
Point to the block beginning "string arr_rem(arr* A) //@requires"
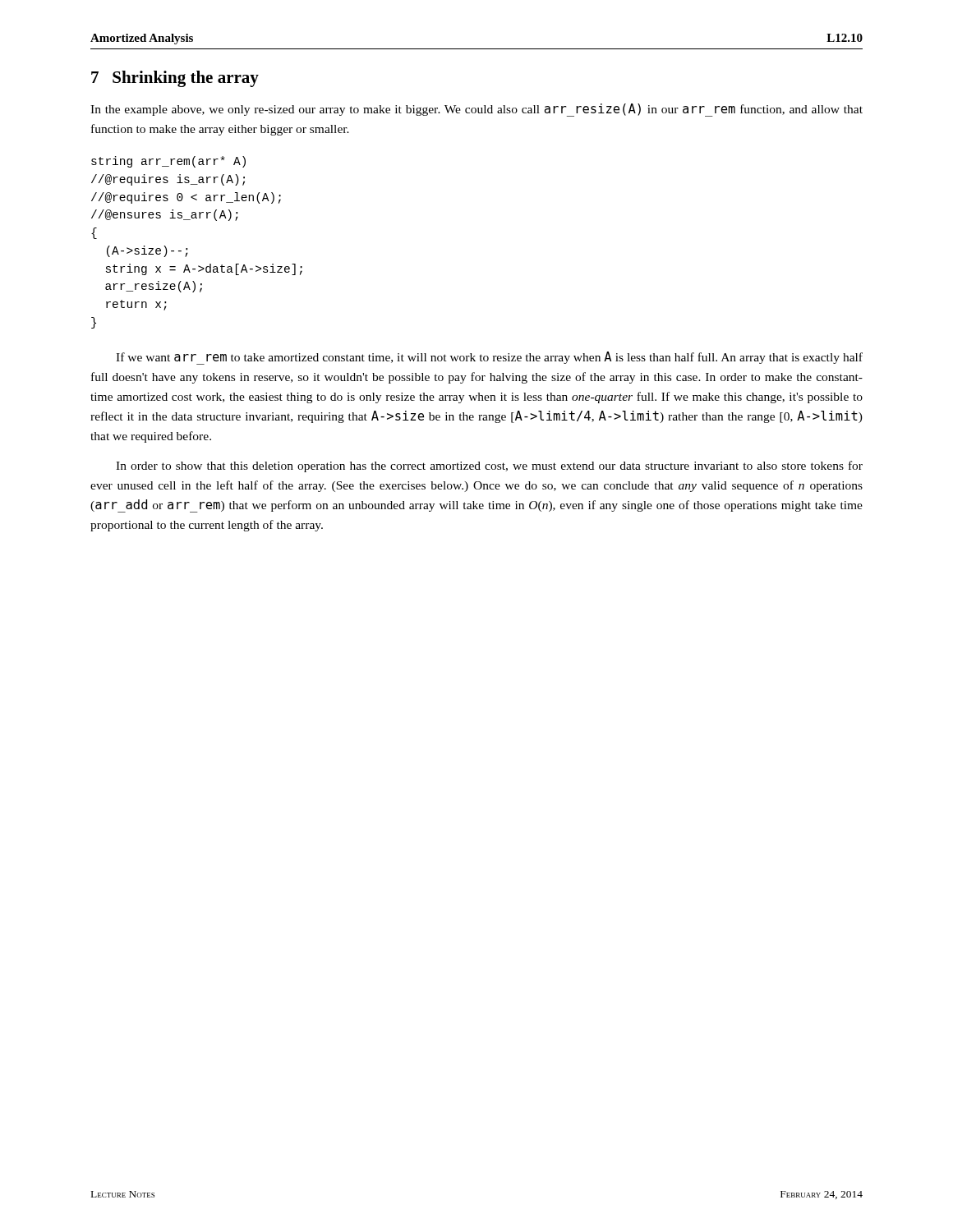(x=168, y=162)
